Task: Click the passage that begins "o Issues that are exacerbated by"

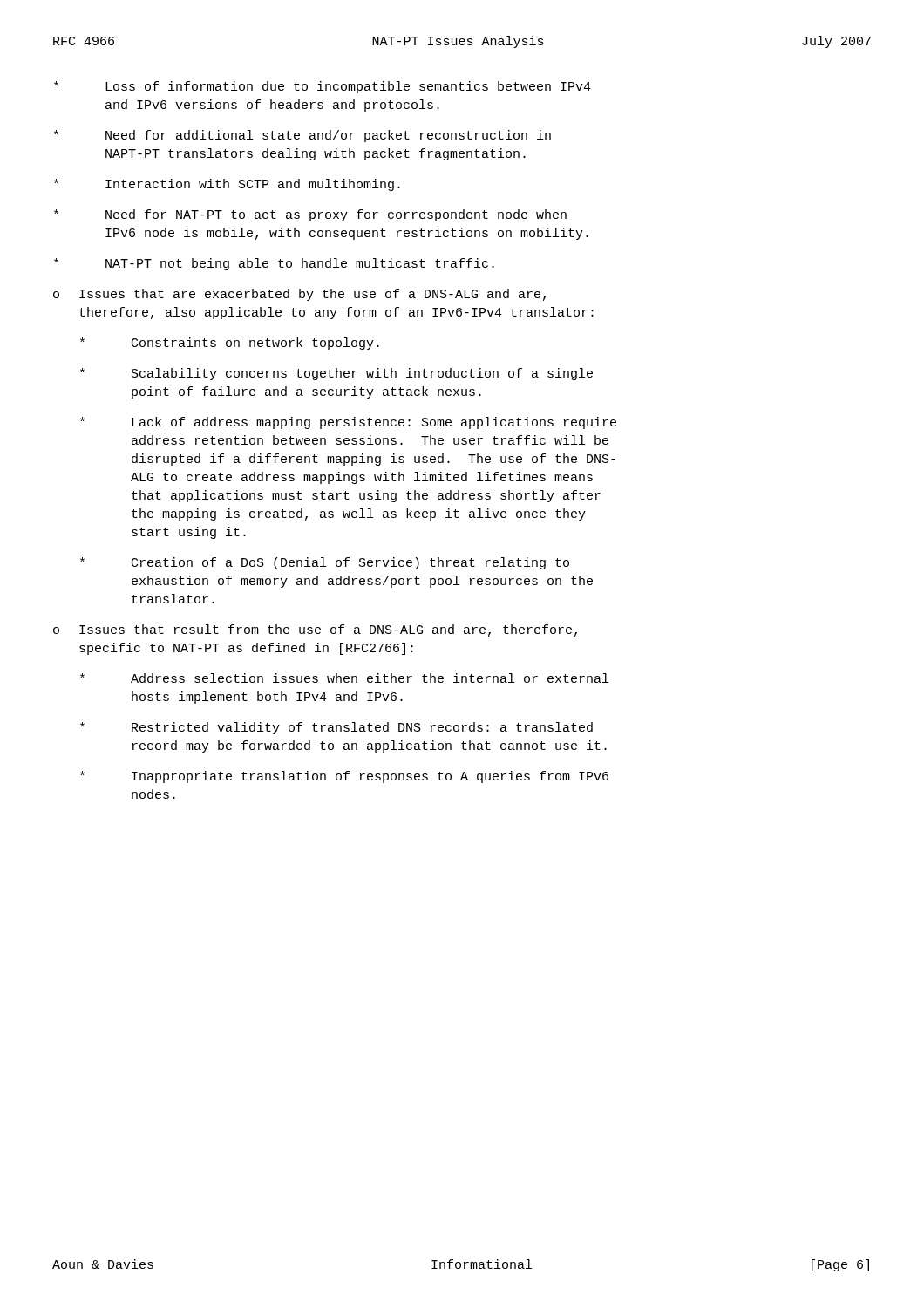Action: [x=462, y=304]
